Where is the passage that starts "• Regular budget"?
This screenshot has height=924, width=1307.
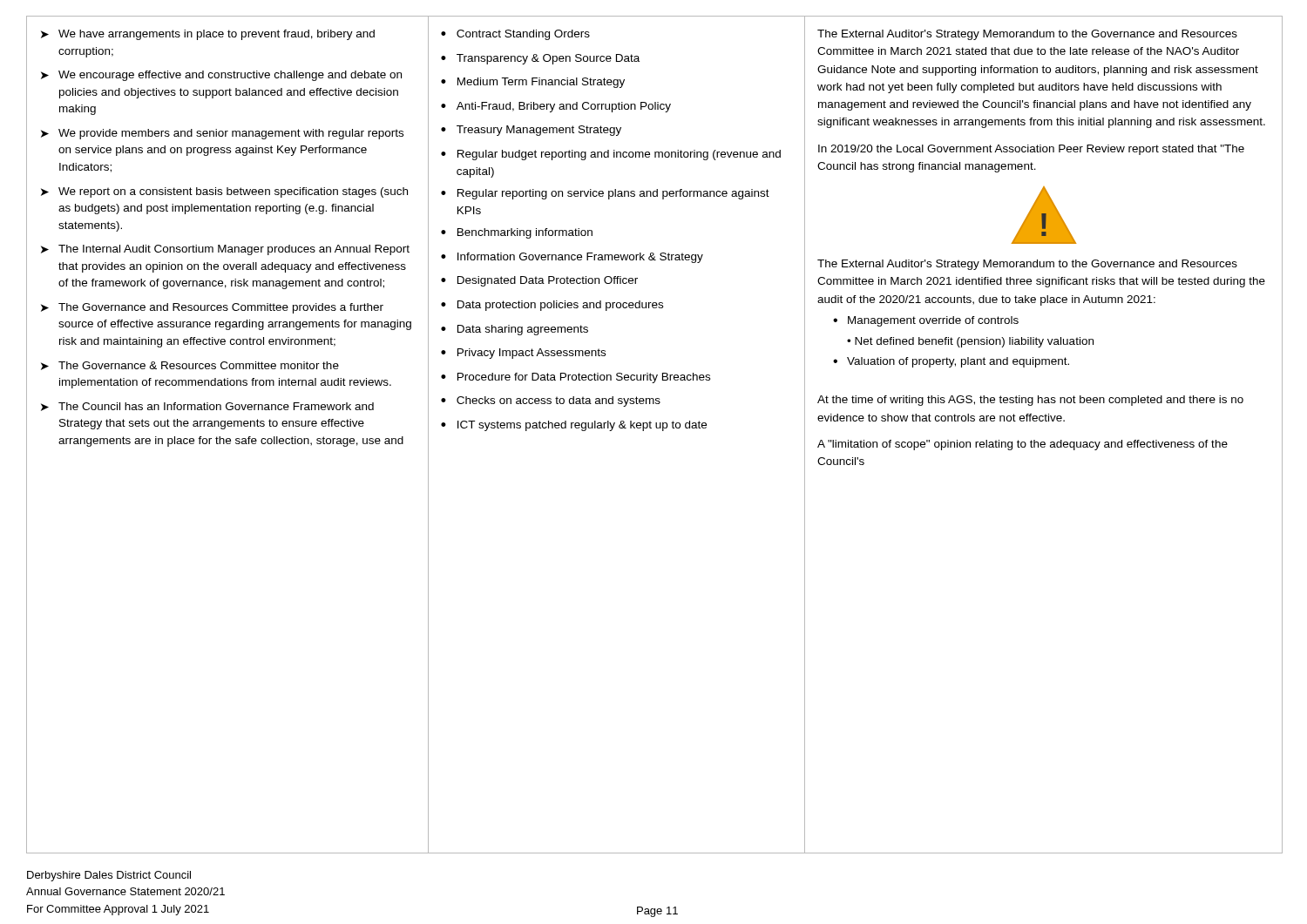pos(616,162)
